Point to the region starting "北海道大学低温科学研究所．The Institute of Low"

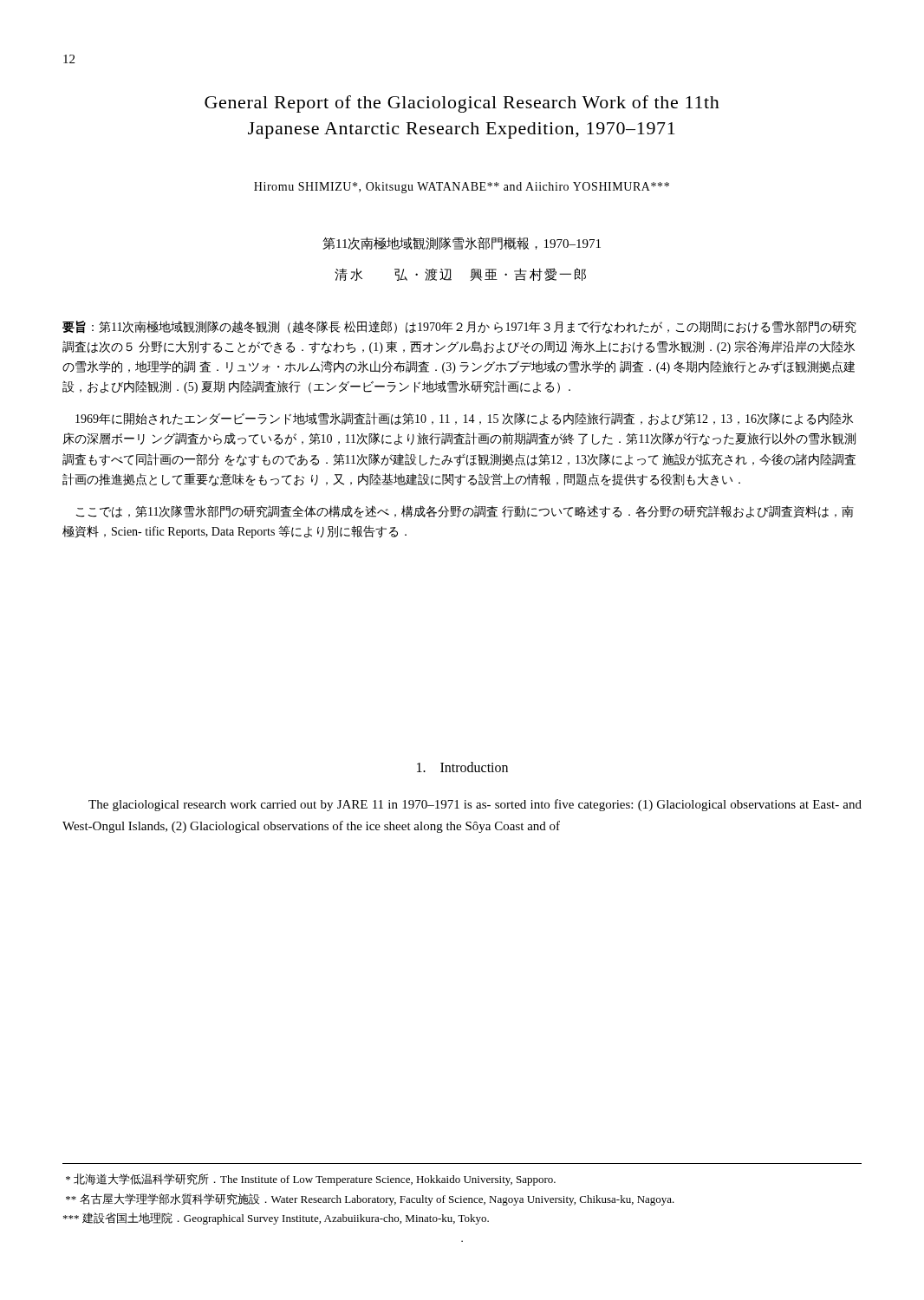[x=462, y=1210]
